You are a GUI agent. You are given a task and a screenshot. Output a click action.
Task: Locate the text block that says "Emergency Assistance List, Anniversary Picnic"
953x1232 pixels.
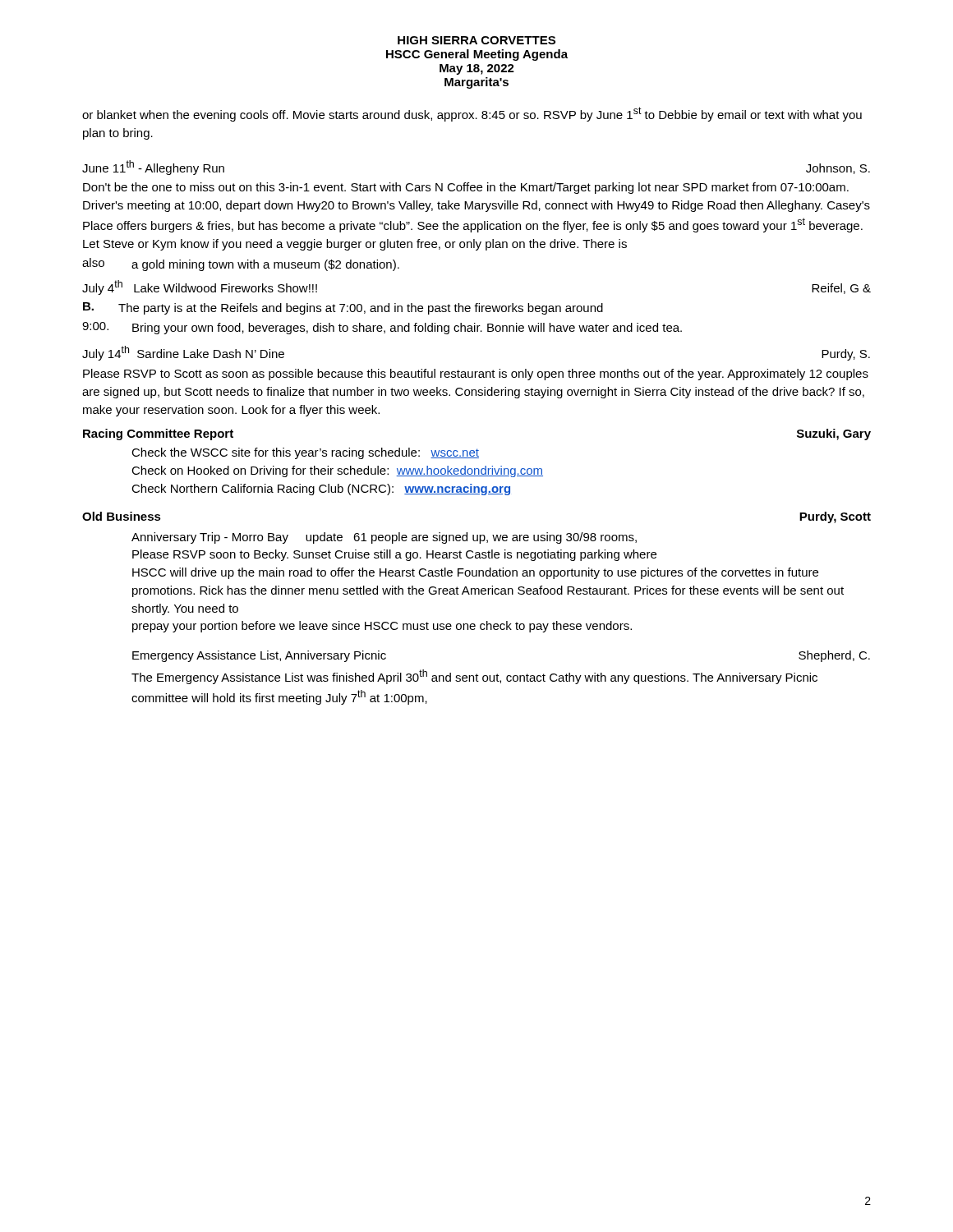pyautogui.click(x=501, y=675)
